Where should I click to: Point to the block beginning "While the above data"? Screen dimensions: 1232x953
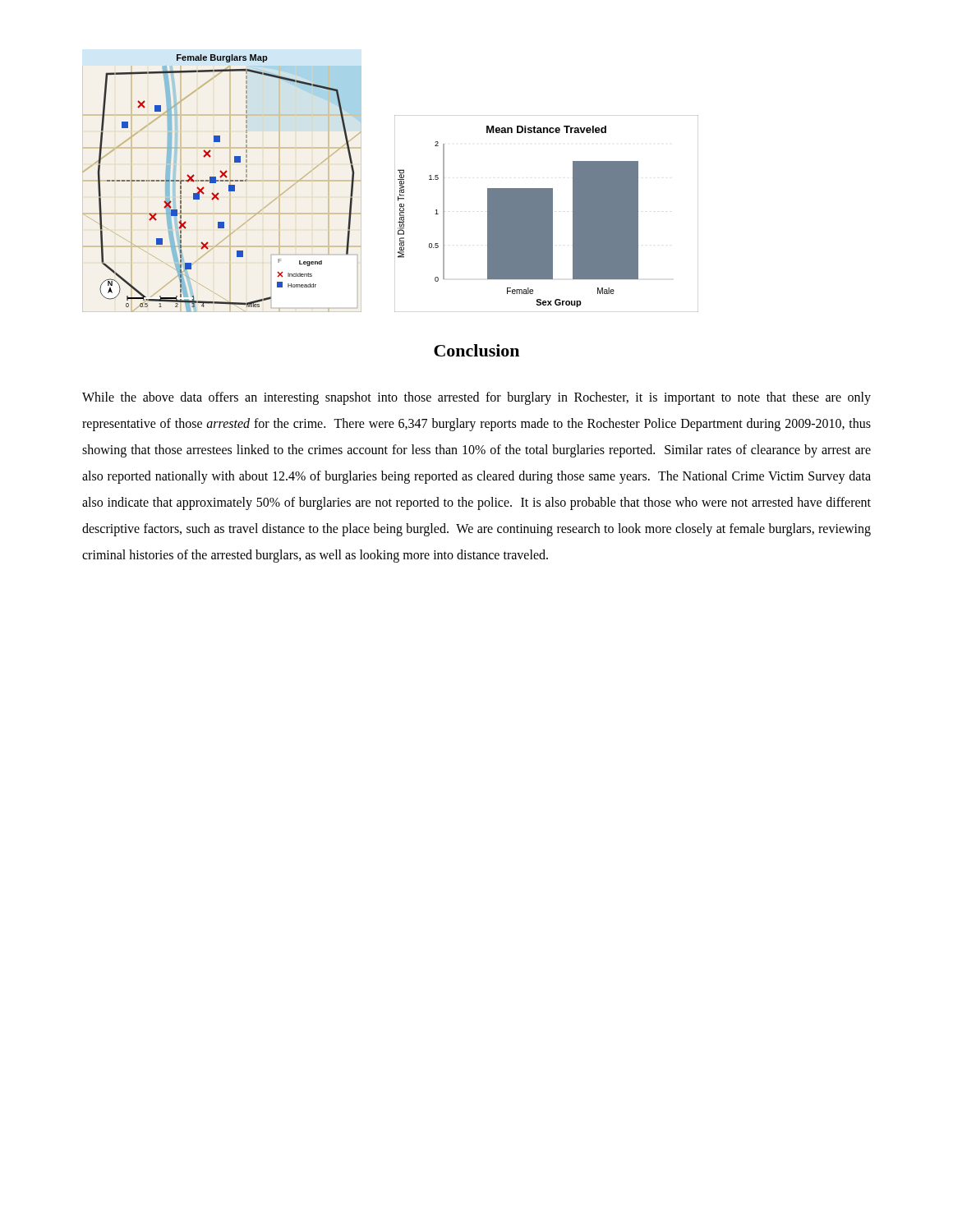476,476
